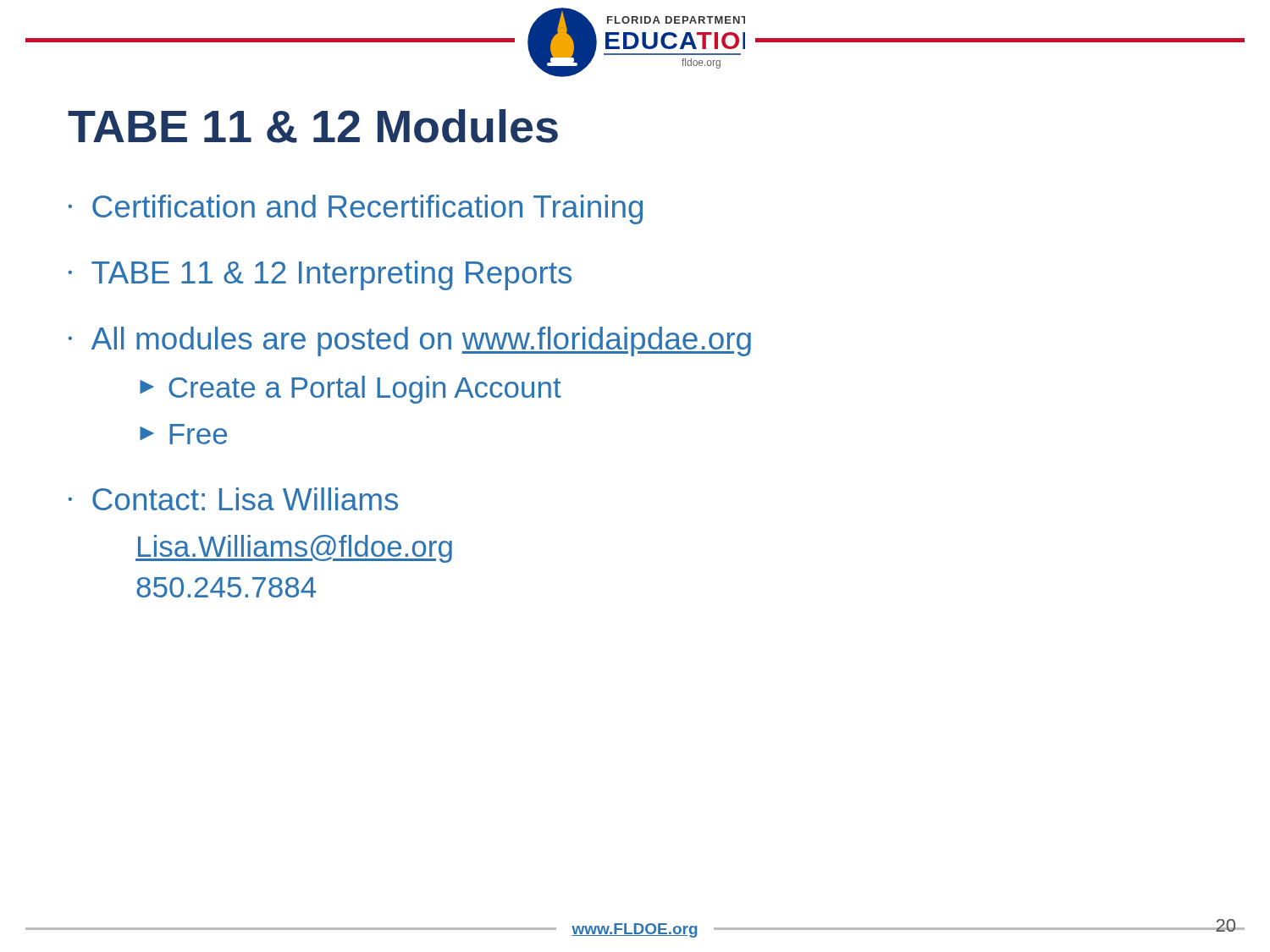Screen dimensions: 952x1270
Task: Locate the text "► Free"
Action: coord(182,434)
